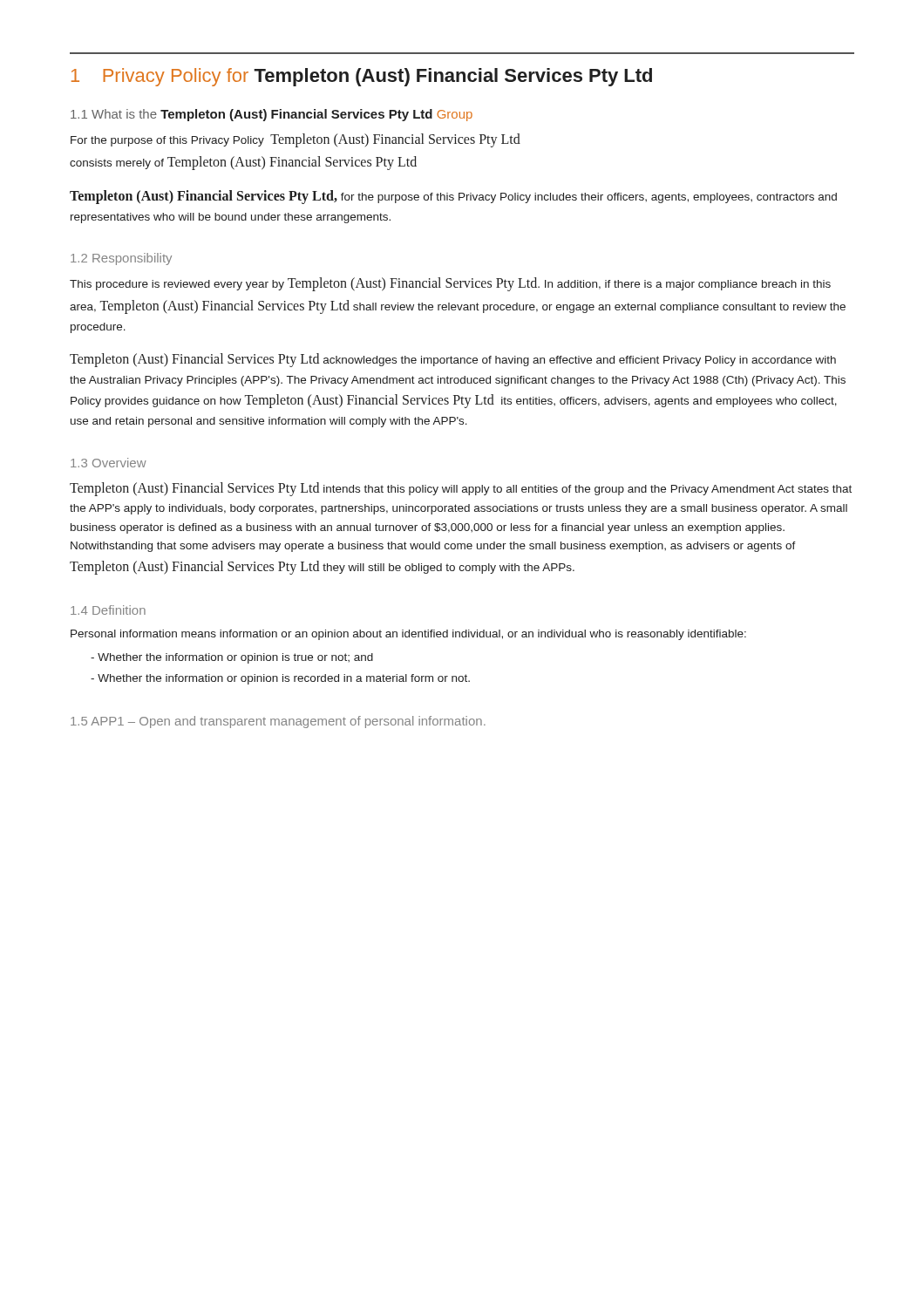
Task: Select the list item with the text "Whether the information or opinion is recorded in"
Action: 284,678
